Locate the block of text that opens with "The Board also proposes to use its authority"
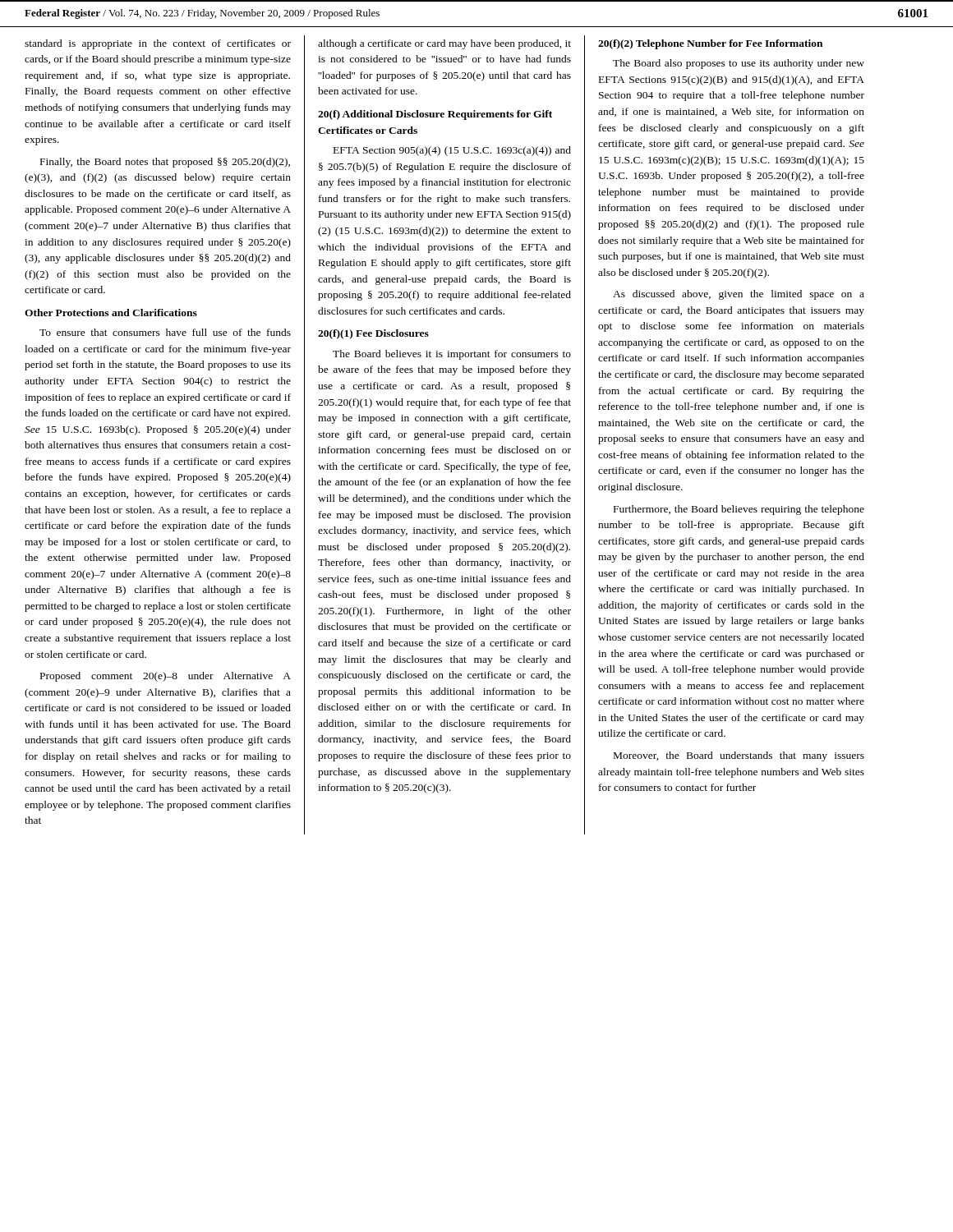The height and width of the screenshot is (1232, 953). click(x=731, y=425)
